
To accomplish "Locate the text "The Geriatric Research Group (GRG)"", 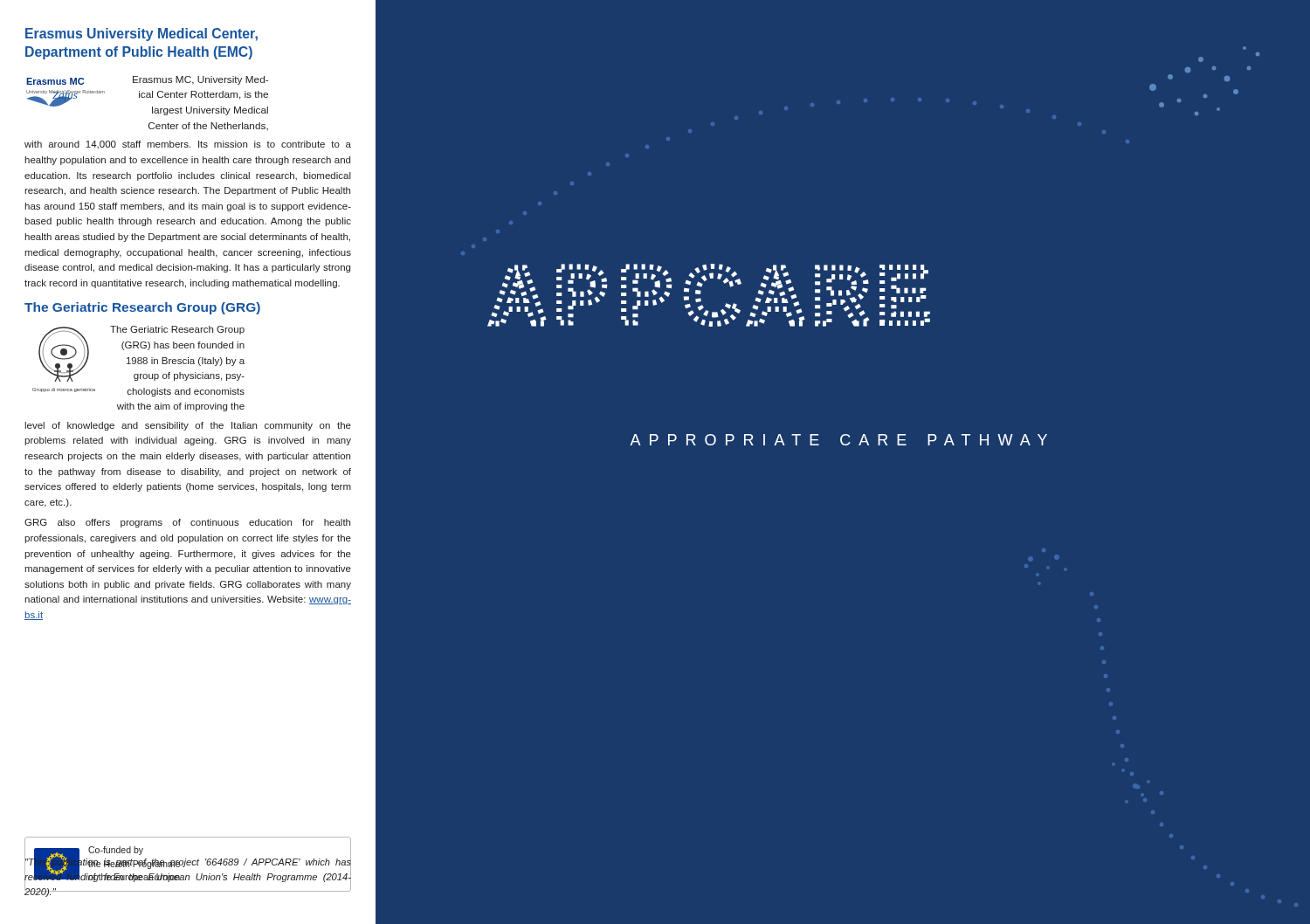I will coord(143,307).
